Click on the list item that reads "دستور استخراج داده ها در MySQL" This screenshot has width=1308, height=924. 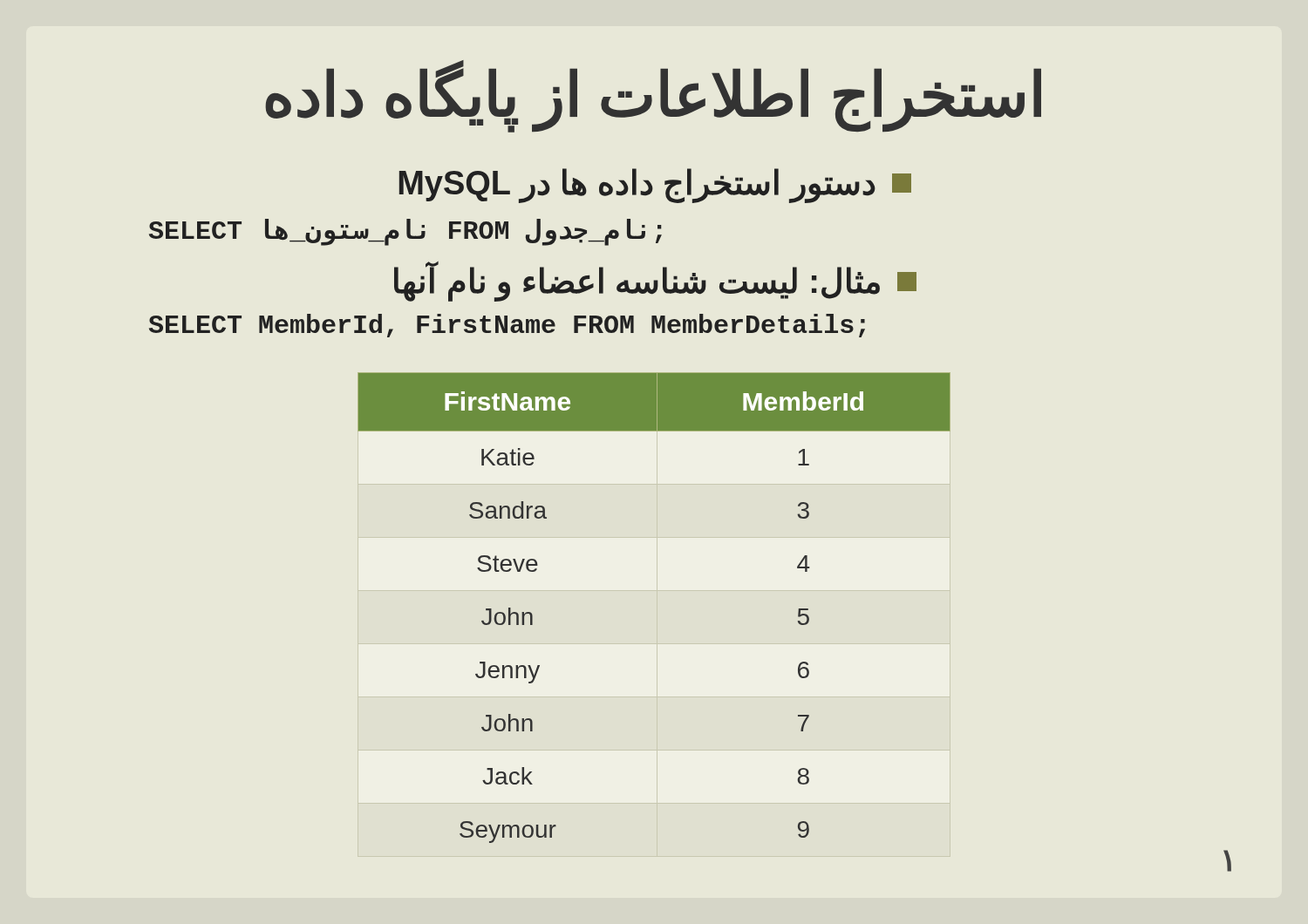click(x=654, y=183)
